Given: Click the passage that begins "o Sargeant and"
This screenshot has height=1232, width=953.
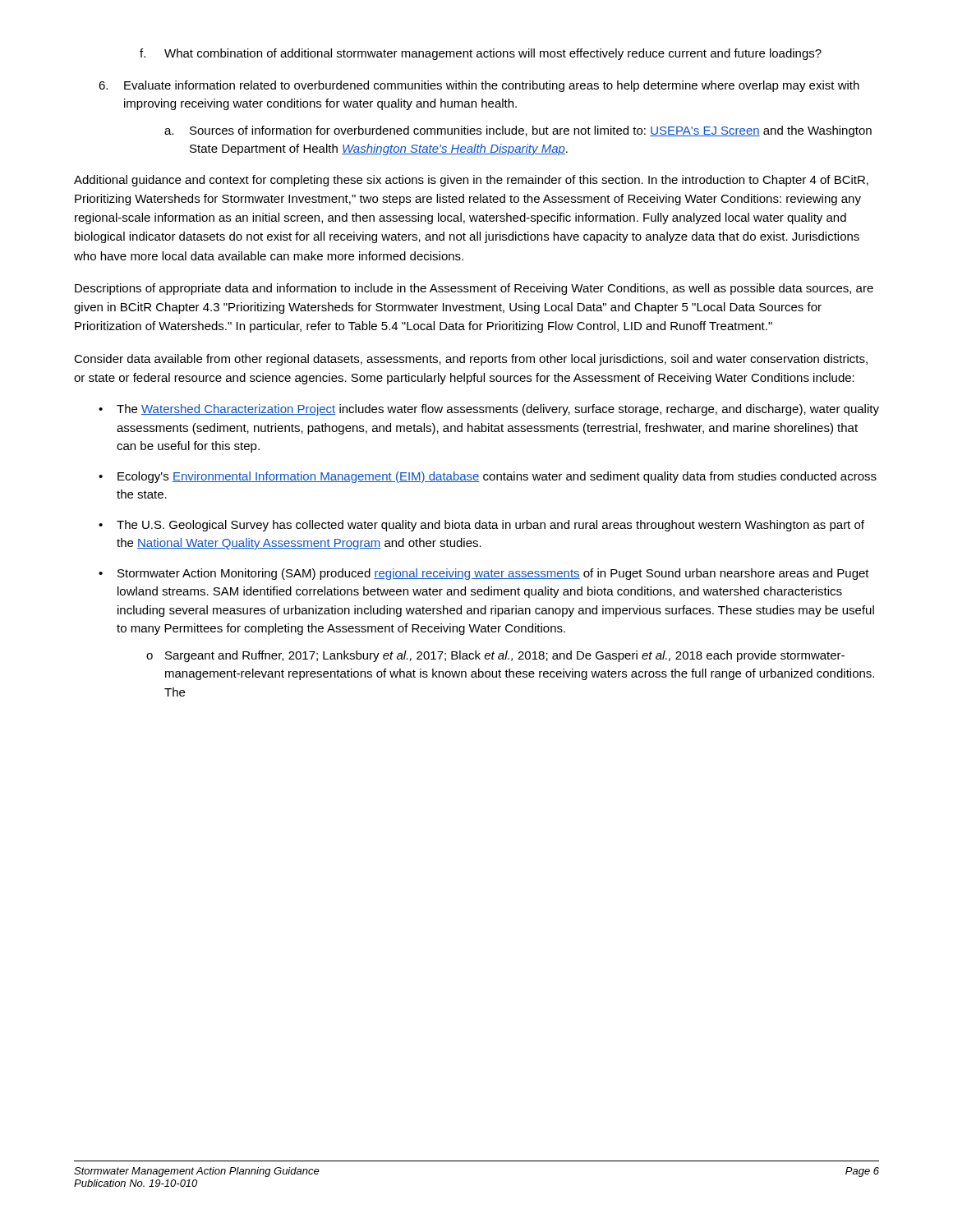Looking at the screenshot, I should click(513, 674).
